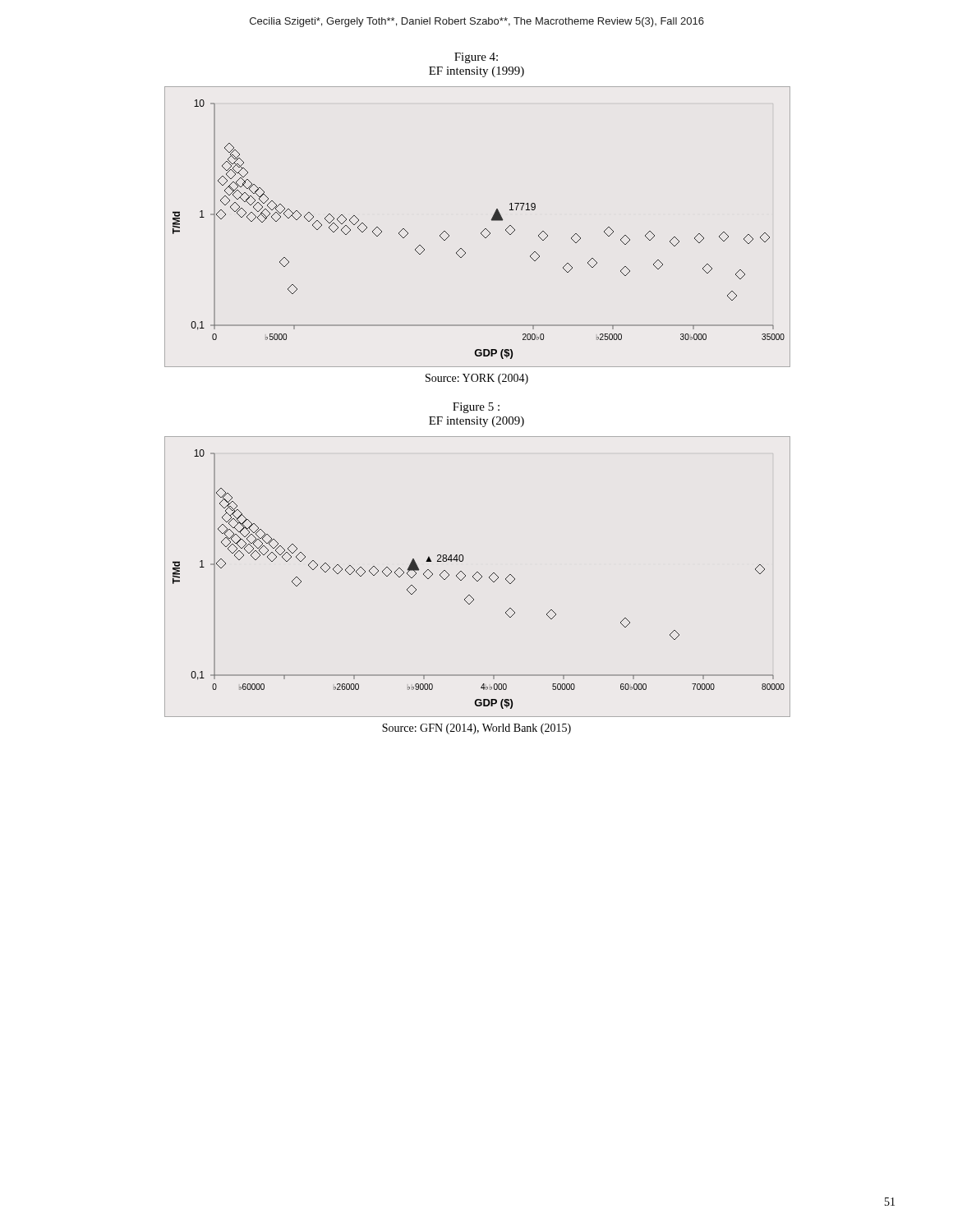This screenshot has height=1232, width=953.
Task: Locate the text "Figure 4: EF intensity (1999)"
Action: (476, 64)
